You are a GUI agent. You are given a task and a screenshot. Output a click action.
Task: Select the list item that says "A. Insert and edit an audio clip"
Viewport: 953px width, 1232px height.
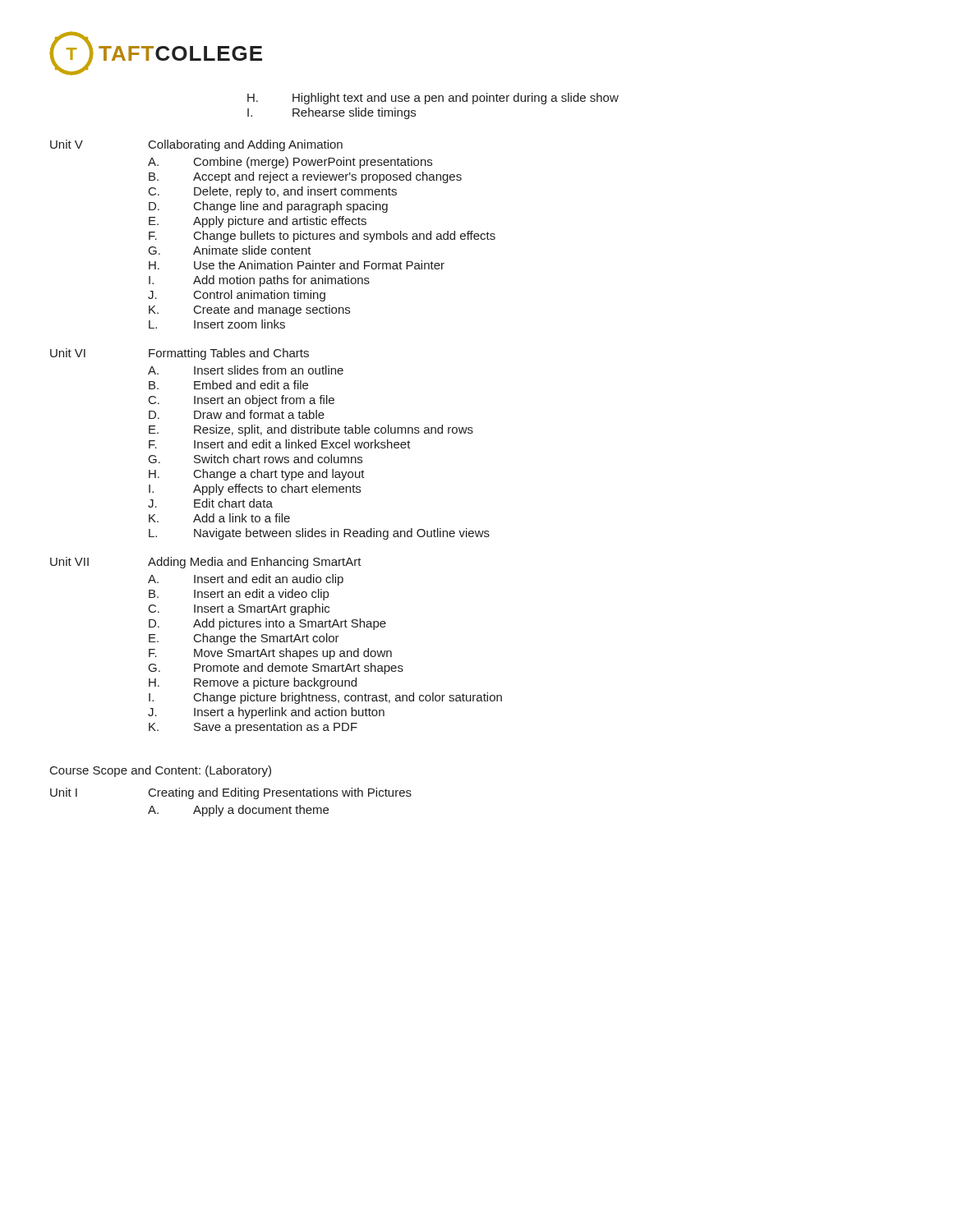(x=246, y=579)
